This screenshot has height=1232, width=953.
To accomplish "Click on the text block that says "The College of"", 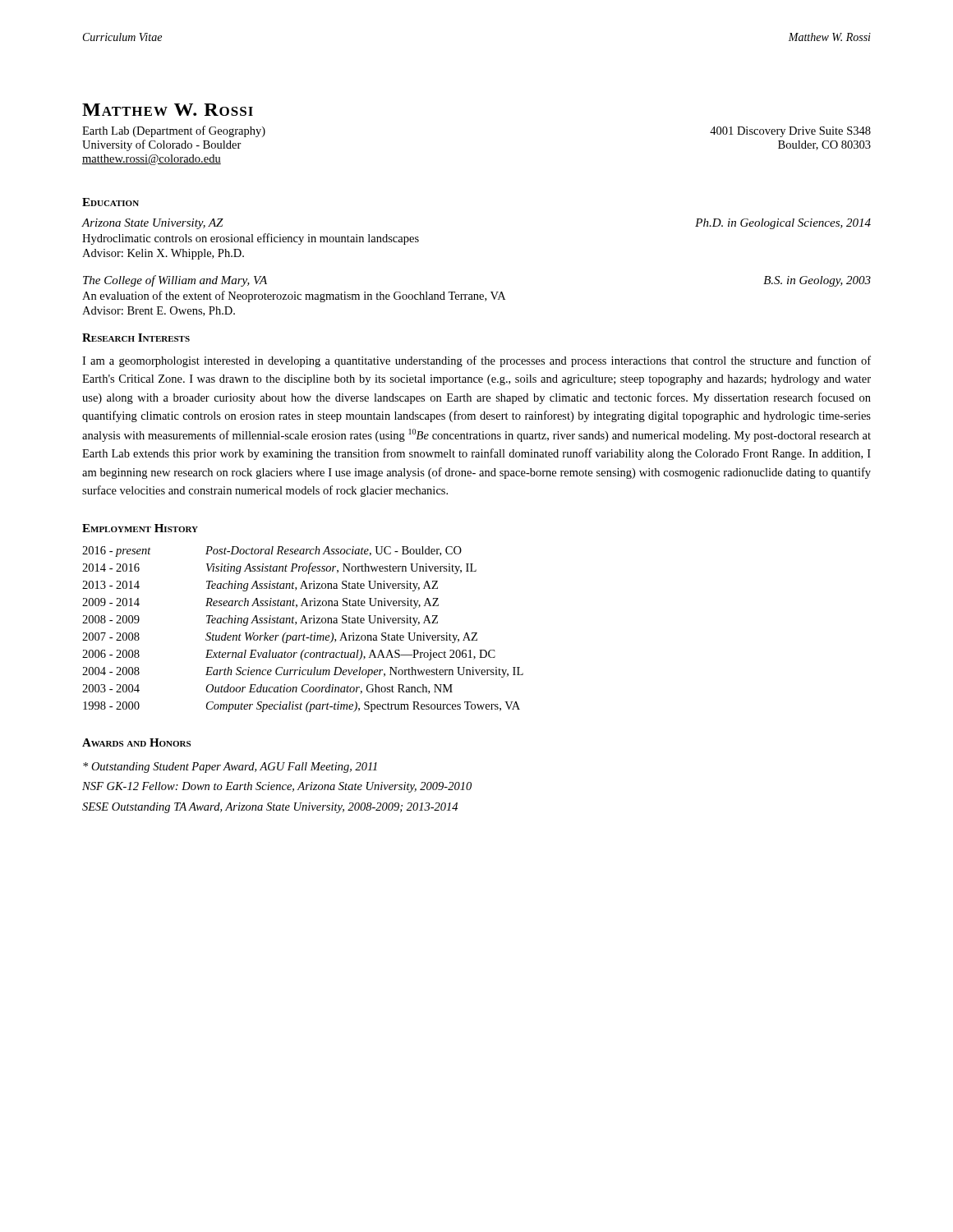I will pos(476,296).
